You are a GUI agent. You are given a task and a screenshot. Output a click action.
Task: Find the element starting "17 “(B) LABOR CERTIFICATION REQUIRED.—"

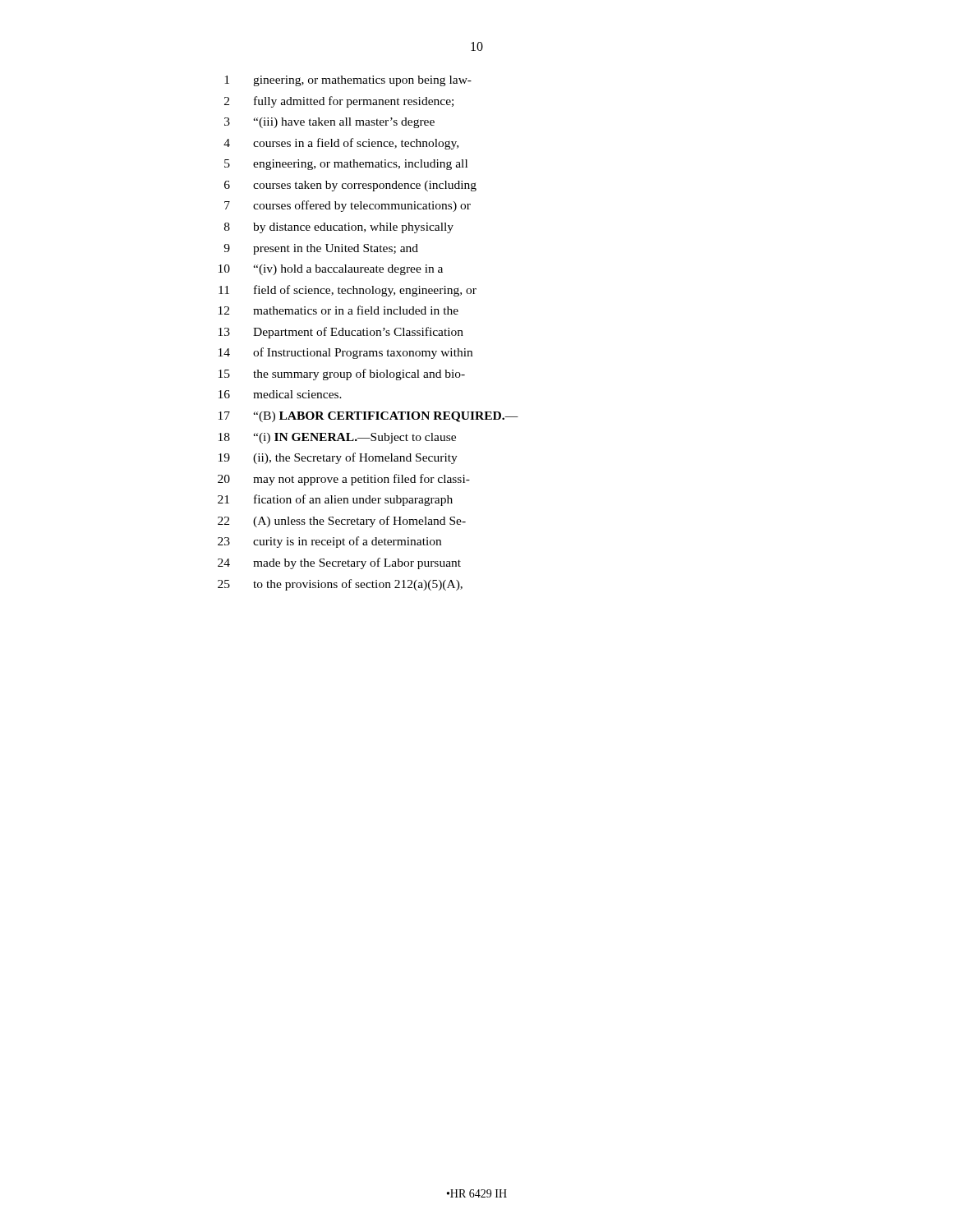point(509,415)
